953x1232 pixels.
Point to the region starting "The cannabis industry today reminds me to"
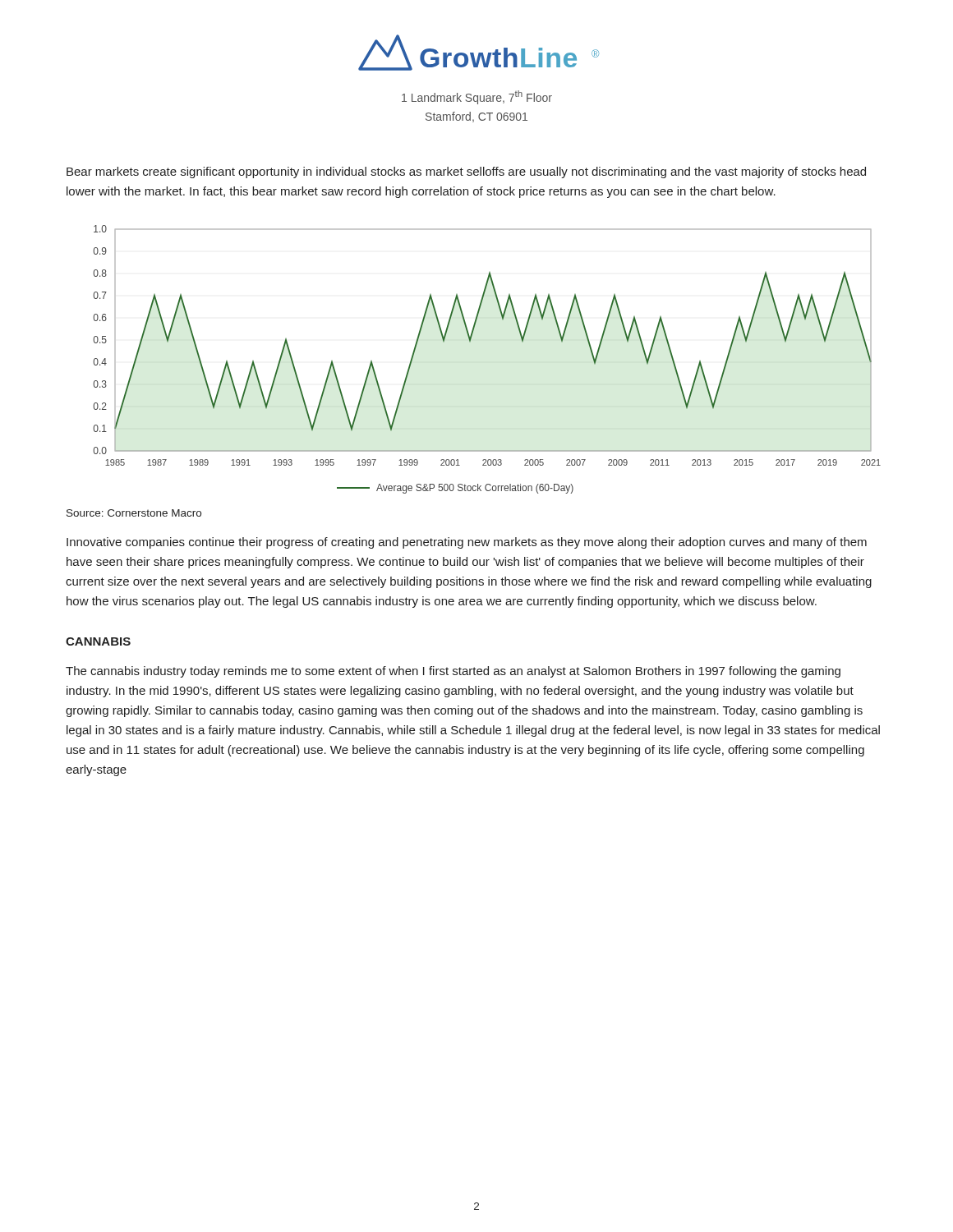[473, 720]
